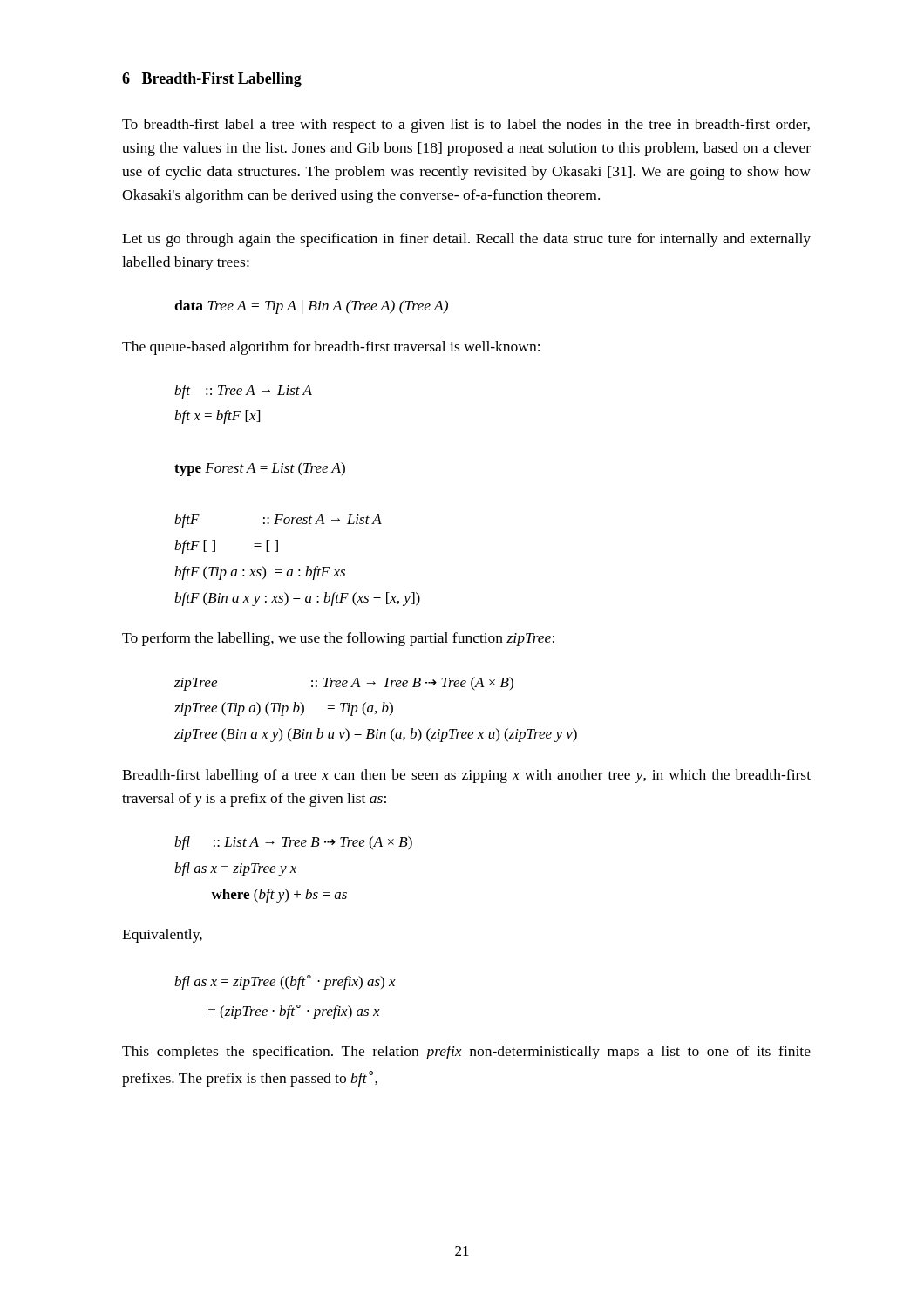924x1308 pixels.
Task: Where is the formula that starts "bfl :: List A"?
Action: click(293, 868)
